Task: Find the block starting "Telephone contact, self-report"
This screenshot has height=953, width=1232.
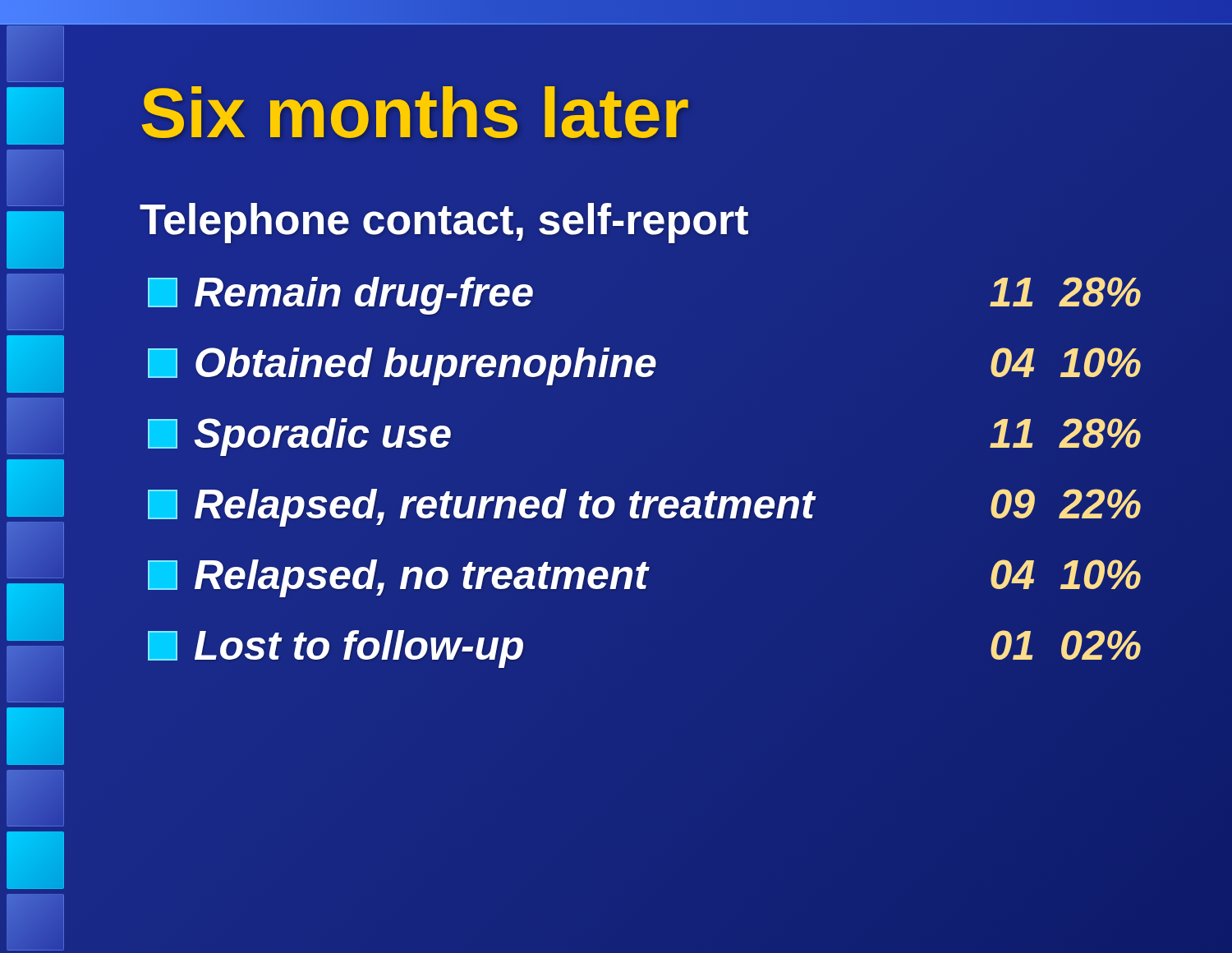Action: (x=641, y=219)
